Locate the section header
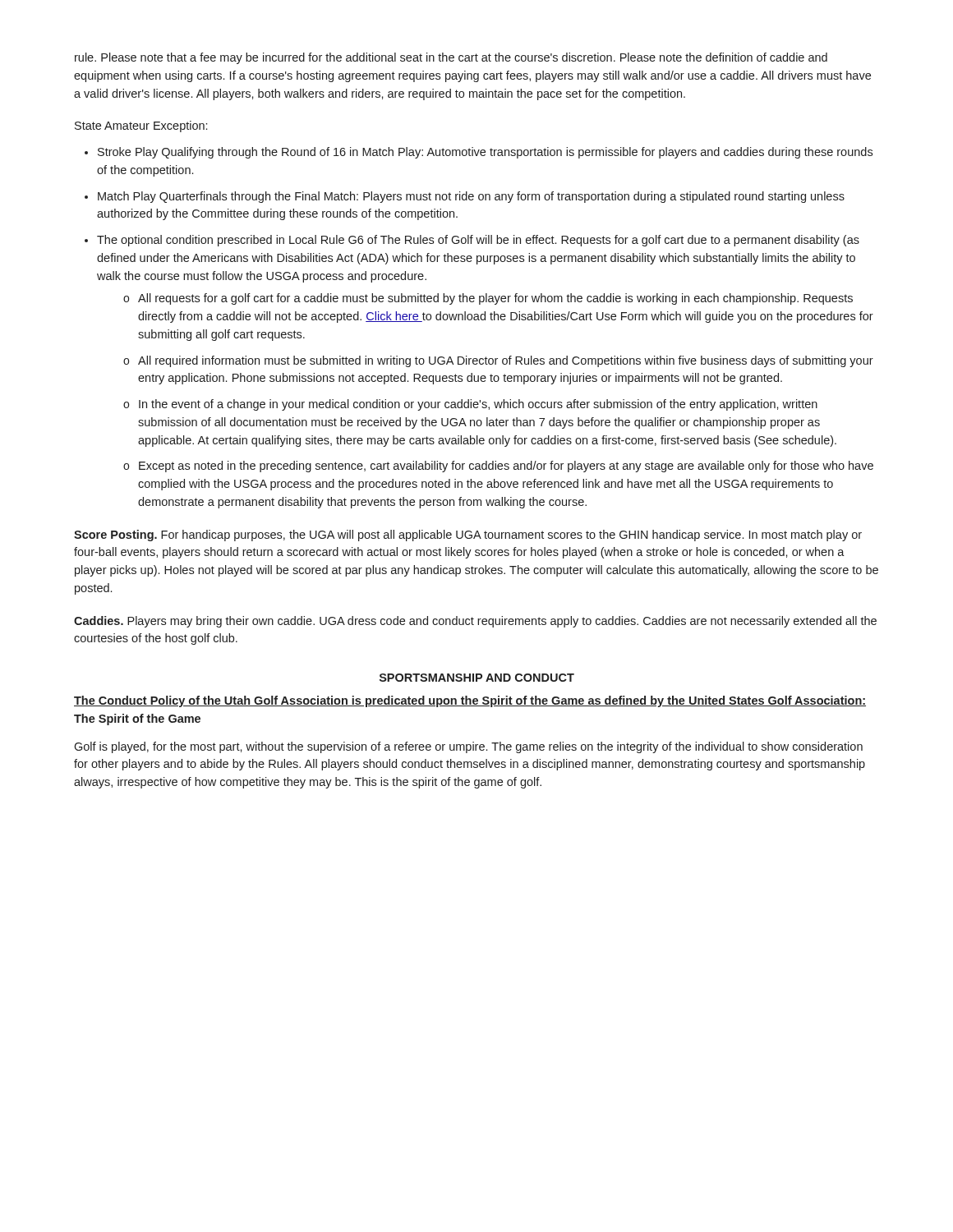Image resolution: width=953 pixels, height=1232 pixels. pos(476,678)
